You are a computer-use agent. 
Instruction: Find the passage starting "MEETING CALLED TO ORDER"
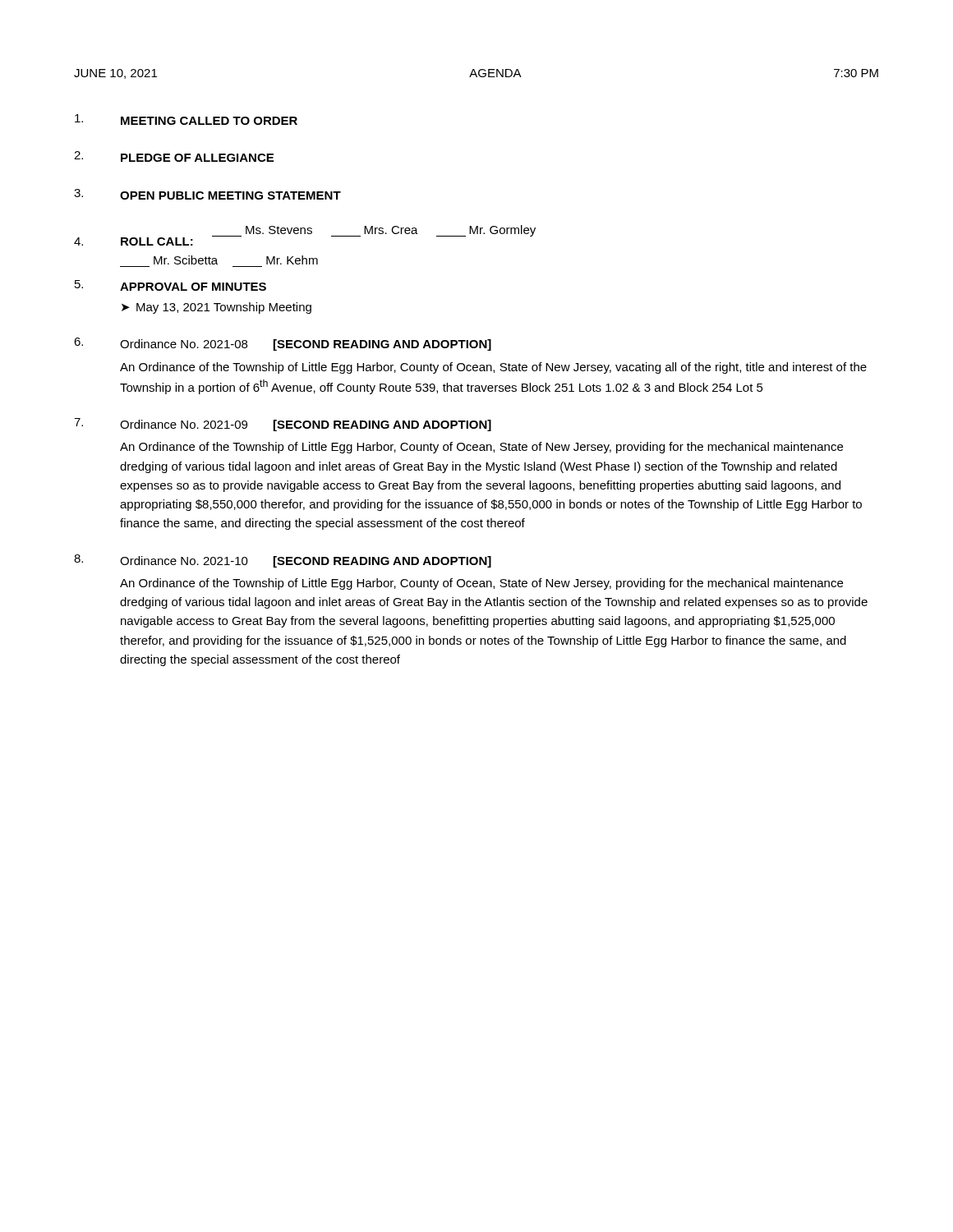pos(186,120)
